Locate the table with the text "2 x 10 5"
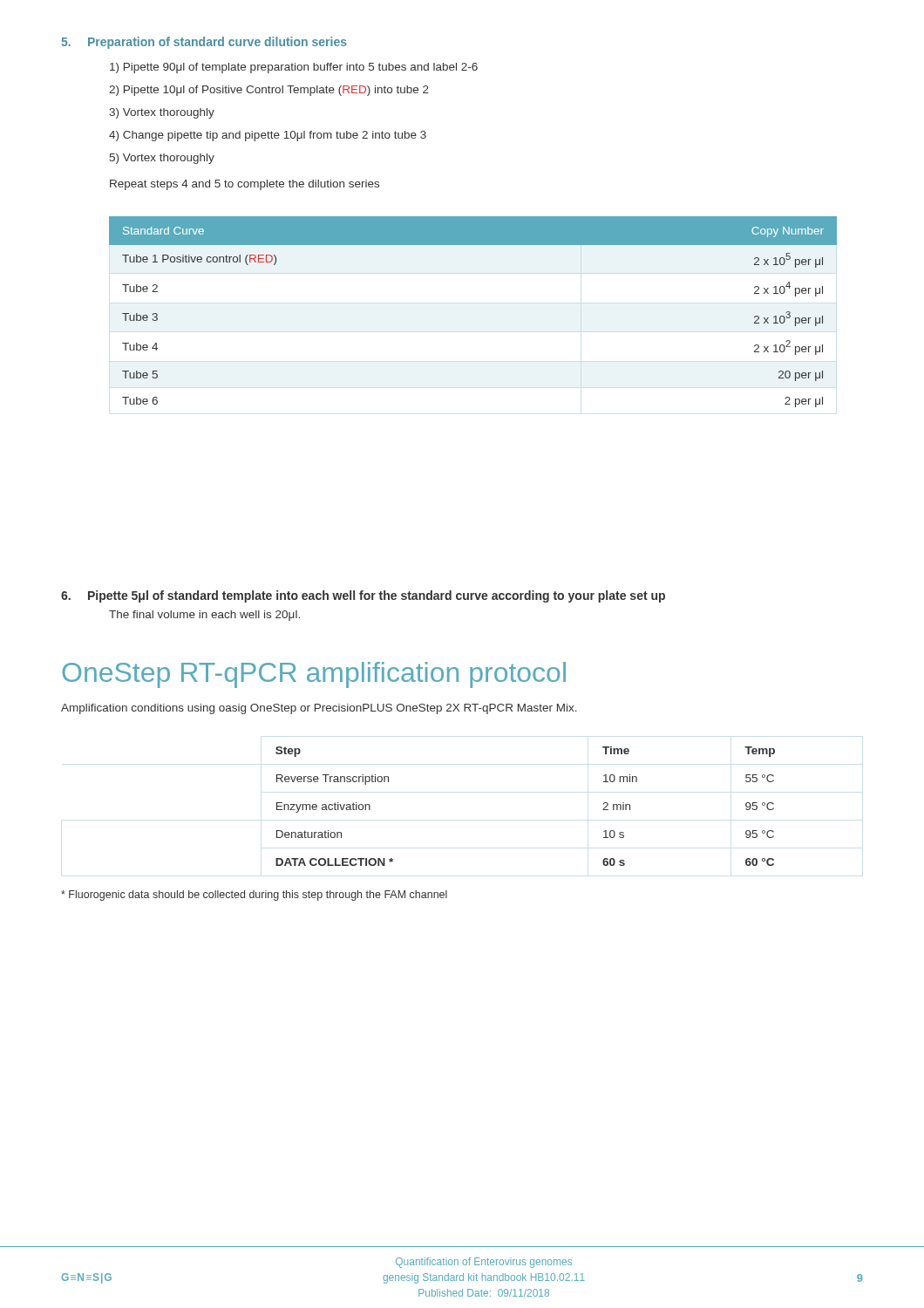 (473, 315)
